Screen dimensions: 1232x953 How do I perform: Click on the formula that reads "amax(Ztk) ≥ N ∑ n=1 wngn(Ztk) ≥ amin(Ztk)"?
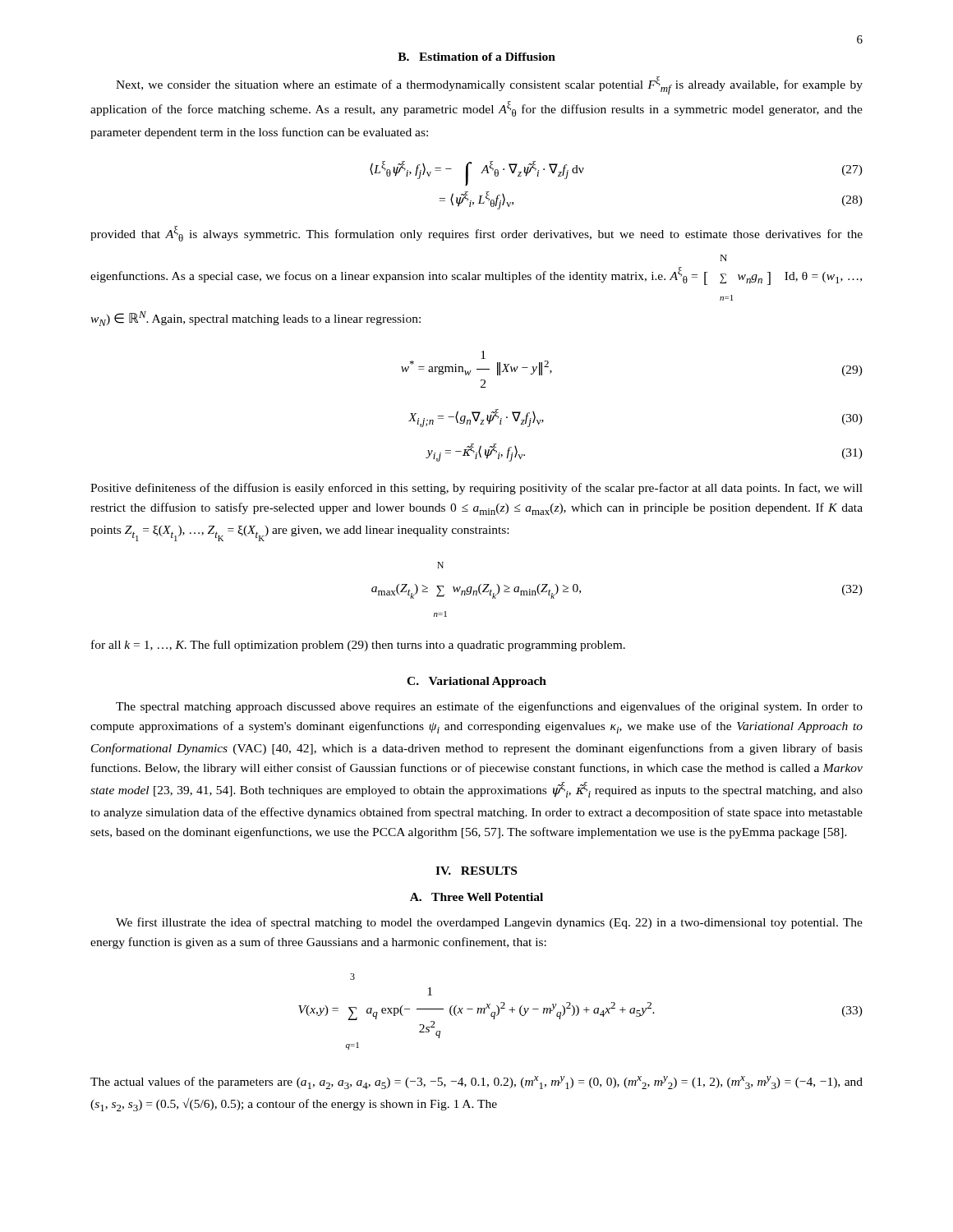[x=440, y=565]
